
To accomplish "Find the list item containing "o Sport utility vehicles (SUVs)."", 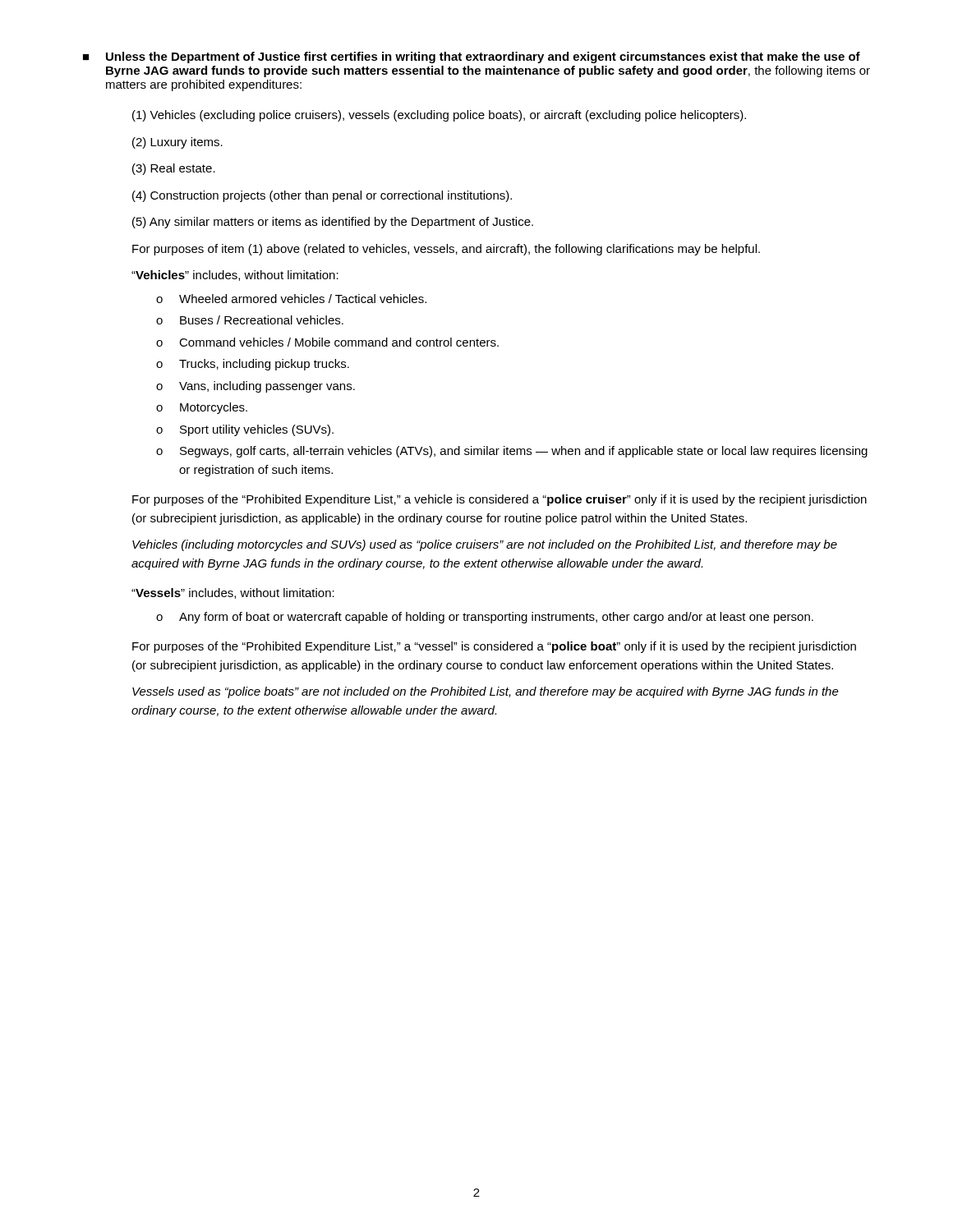I will click(x=245, y=429).
